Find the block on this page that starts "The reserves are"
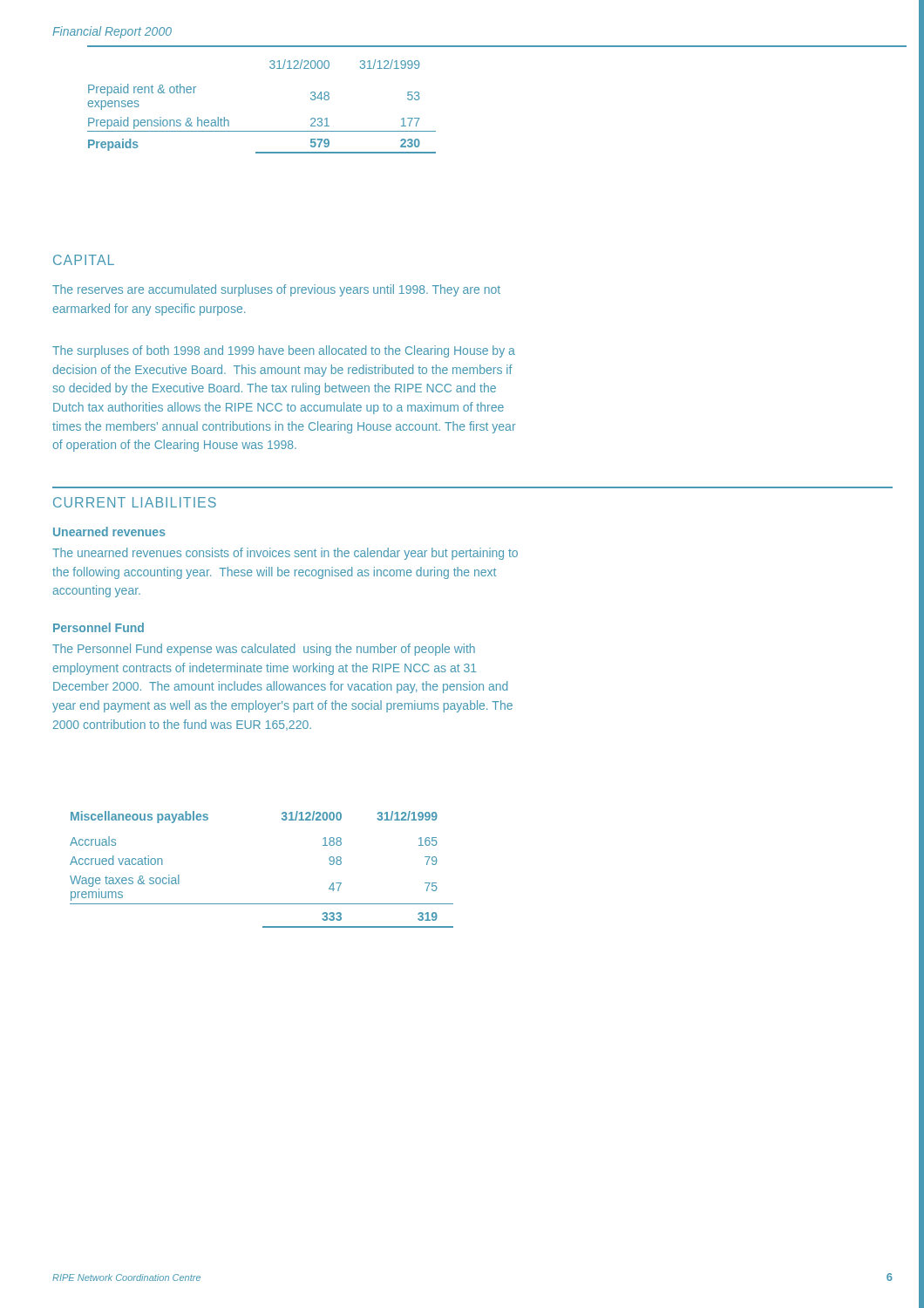This screenshot has width=924, height=1308. tap(276, 299)
